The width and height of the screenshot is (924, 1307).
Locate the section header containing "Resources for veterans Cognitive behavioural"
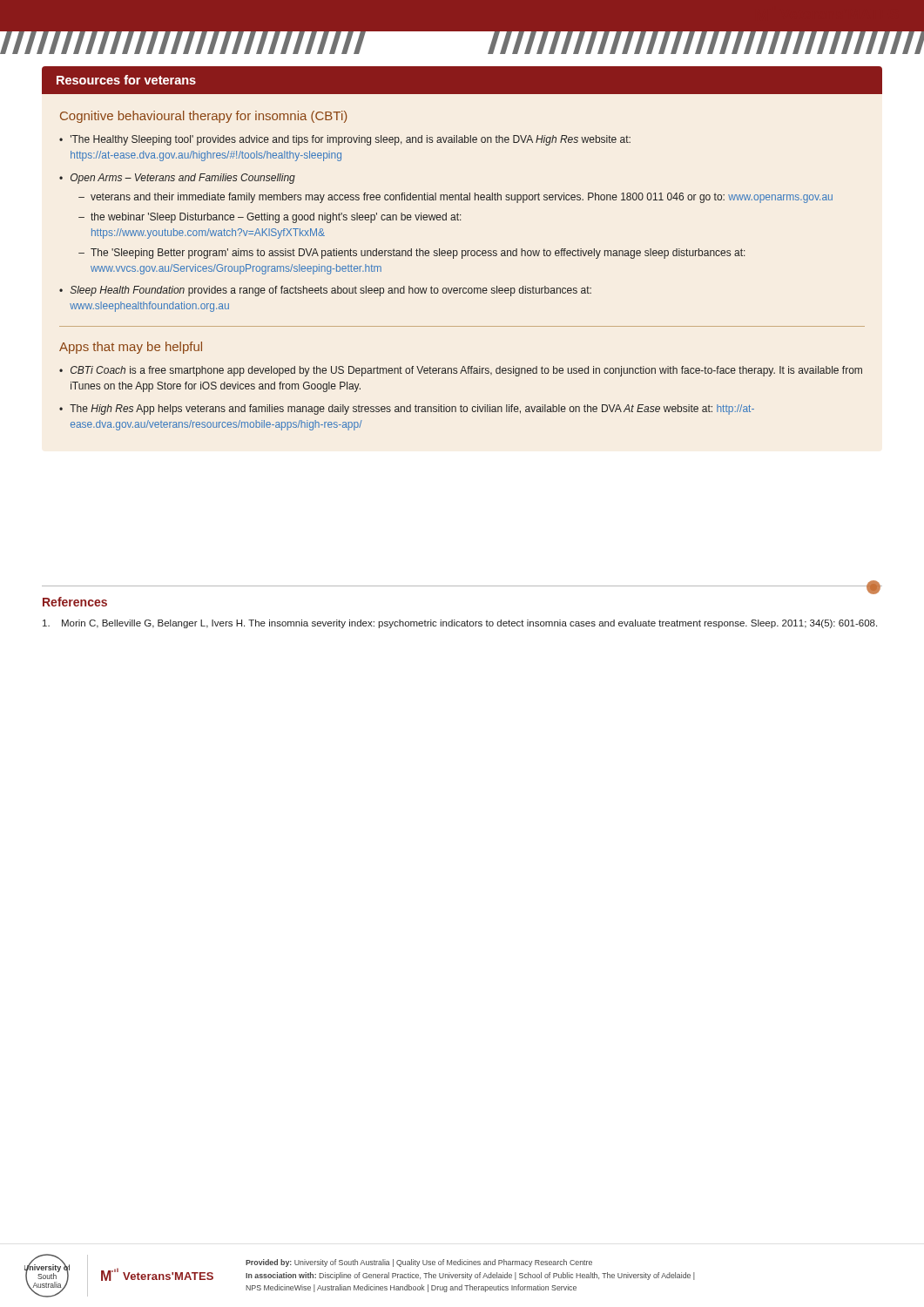462,259
